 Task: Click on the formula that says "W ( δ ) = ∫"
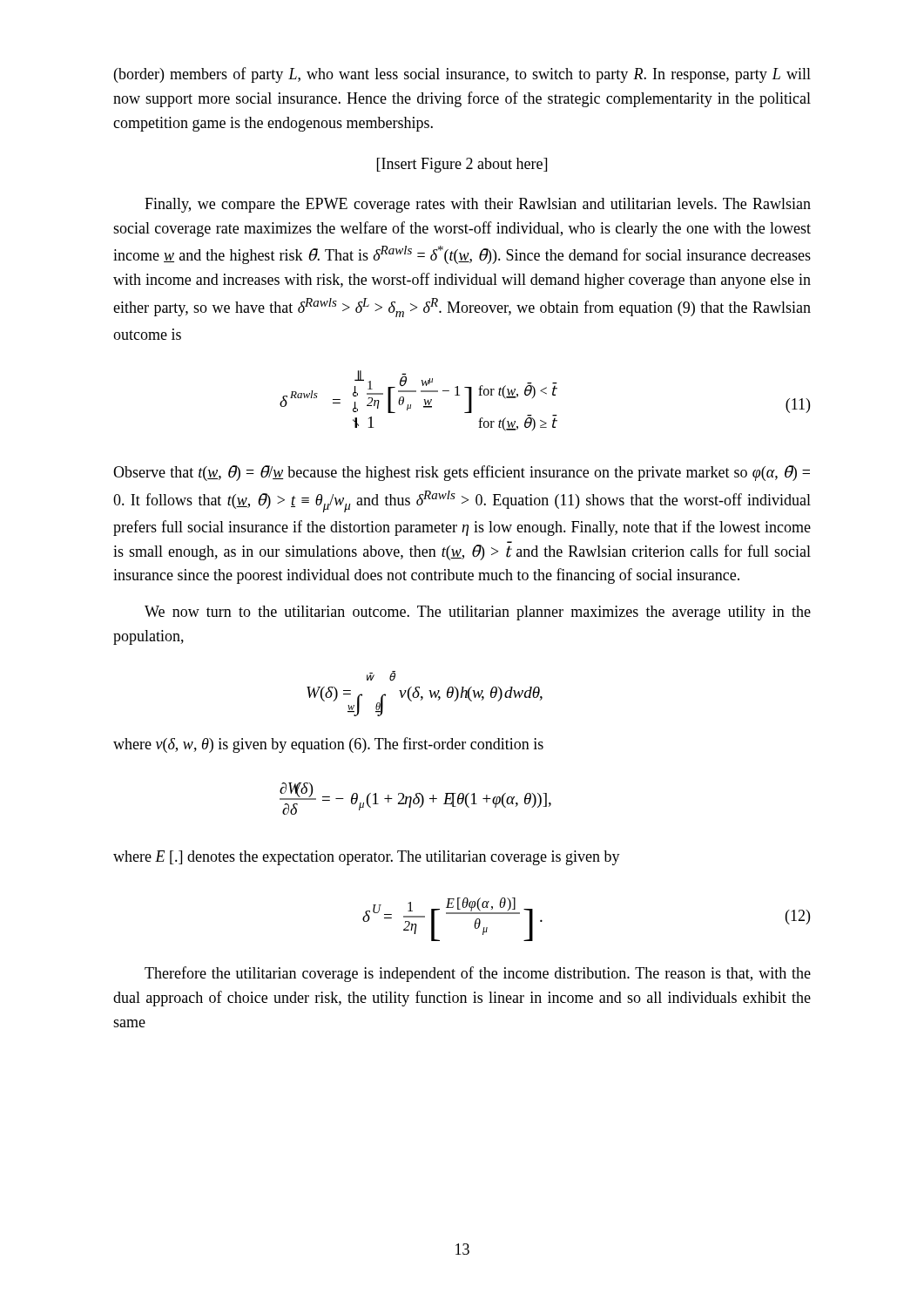(462, 691)
